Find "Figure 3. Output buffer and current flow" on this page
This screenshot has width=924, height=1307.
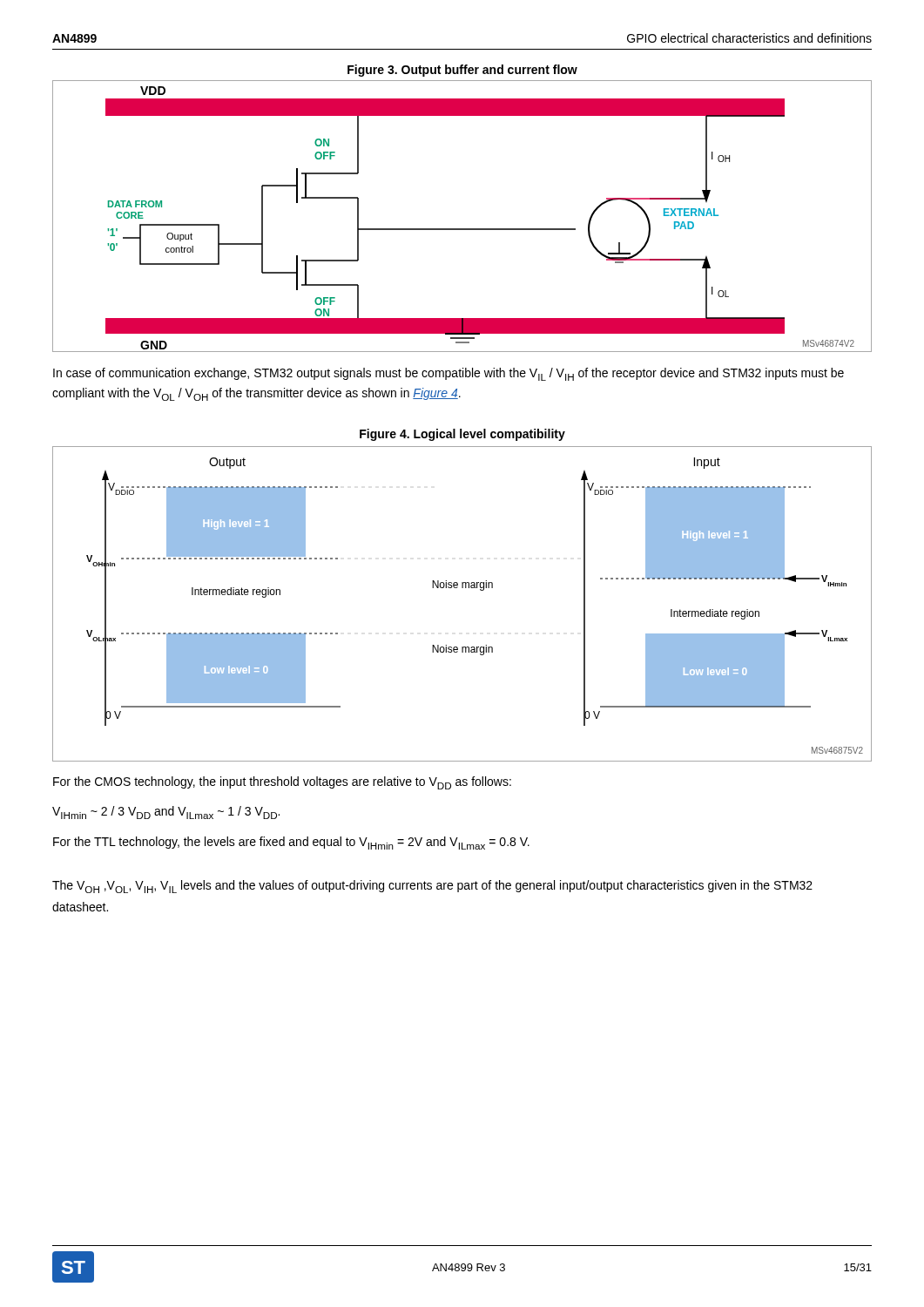[x=462, y=70]
